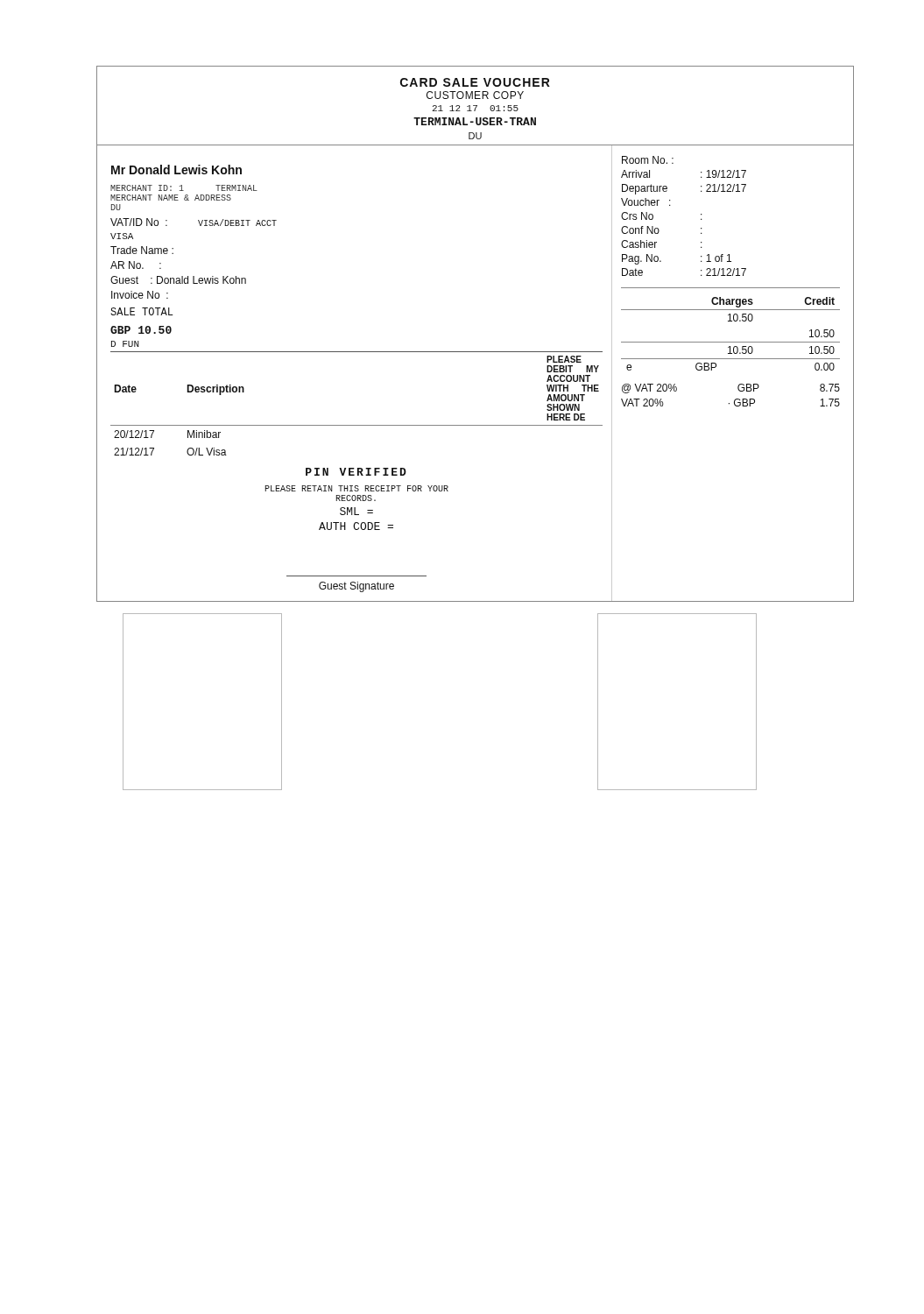Find the text that says "VAT/ID No : VISA/DEBIT ACCT VISA"
The height and width of the screenshot is (1314, 924).
coord(137,222)
